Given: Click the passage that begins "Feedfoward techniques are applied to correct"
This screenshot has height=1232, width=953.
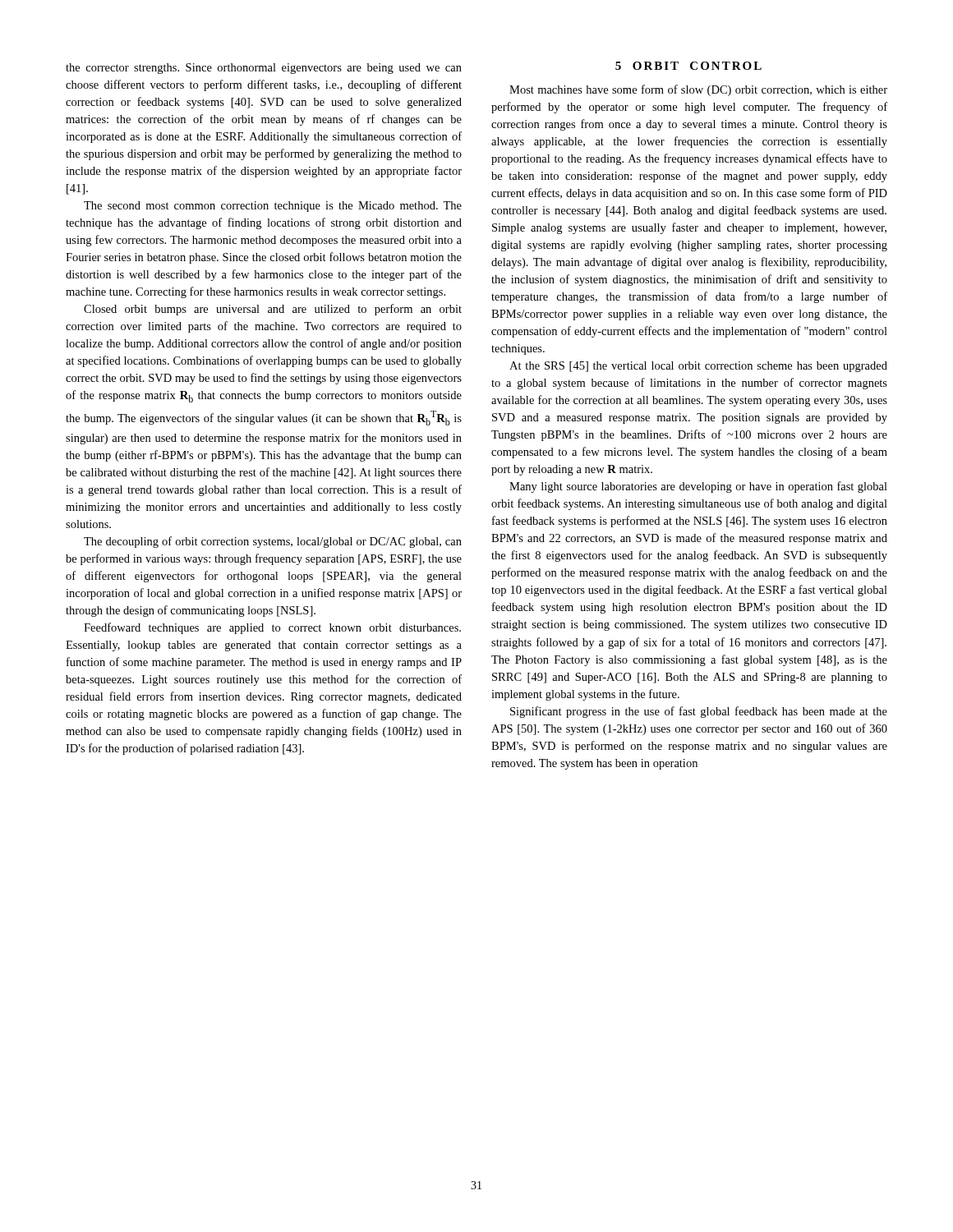Looking at the screenshot, I should [x=264, y=688].
